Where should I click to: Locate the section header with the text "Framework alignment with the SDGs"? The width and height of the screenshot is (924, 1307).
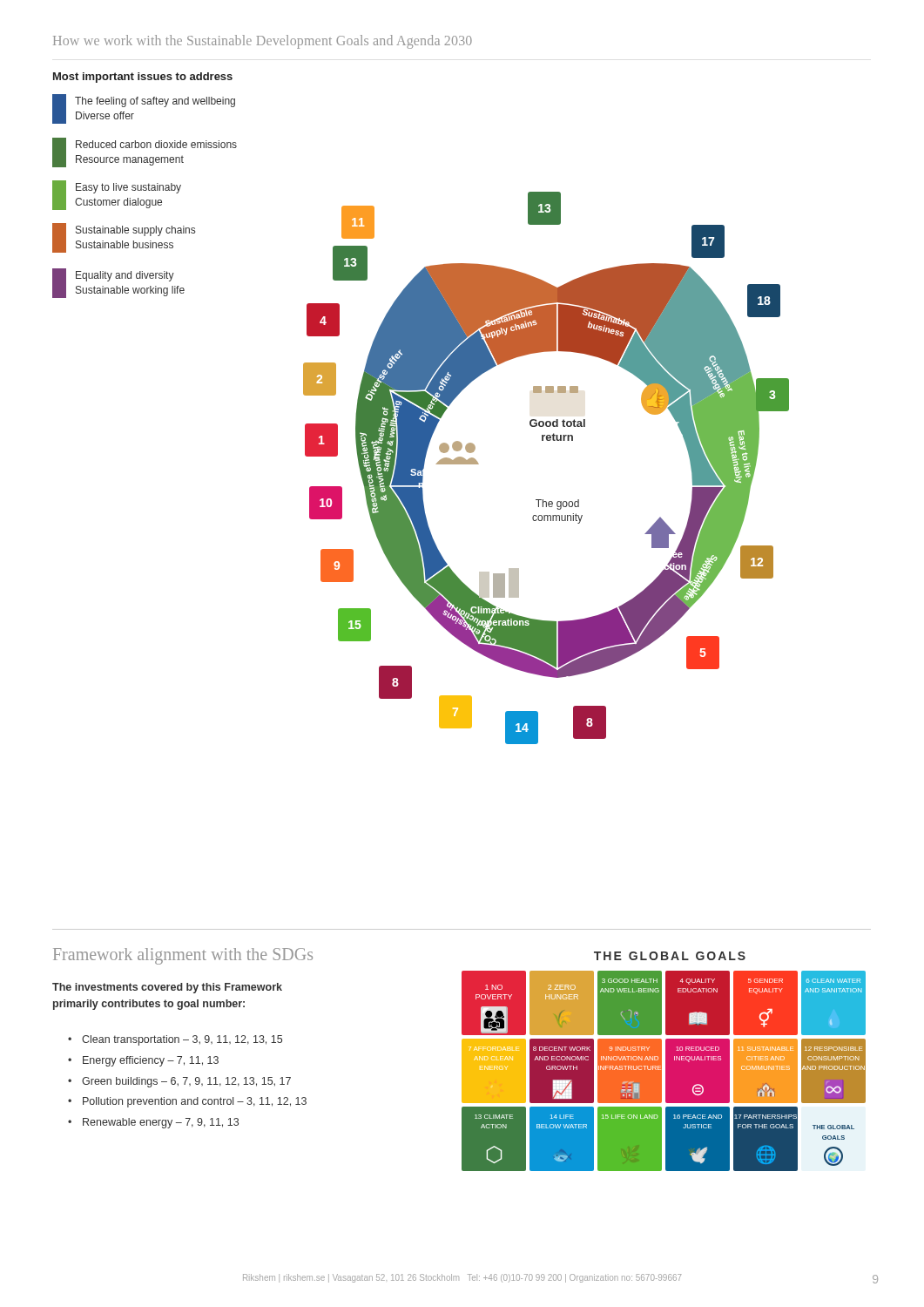click(x=183, y=954)
